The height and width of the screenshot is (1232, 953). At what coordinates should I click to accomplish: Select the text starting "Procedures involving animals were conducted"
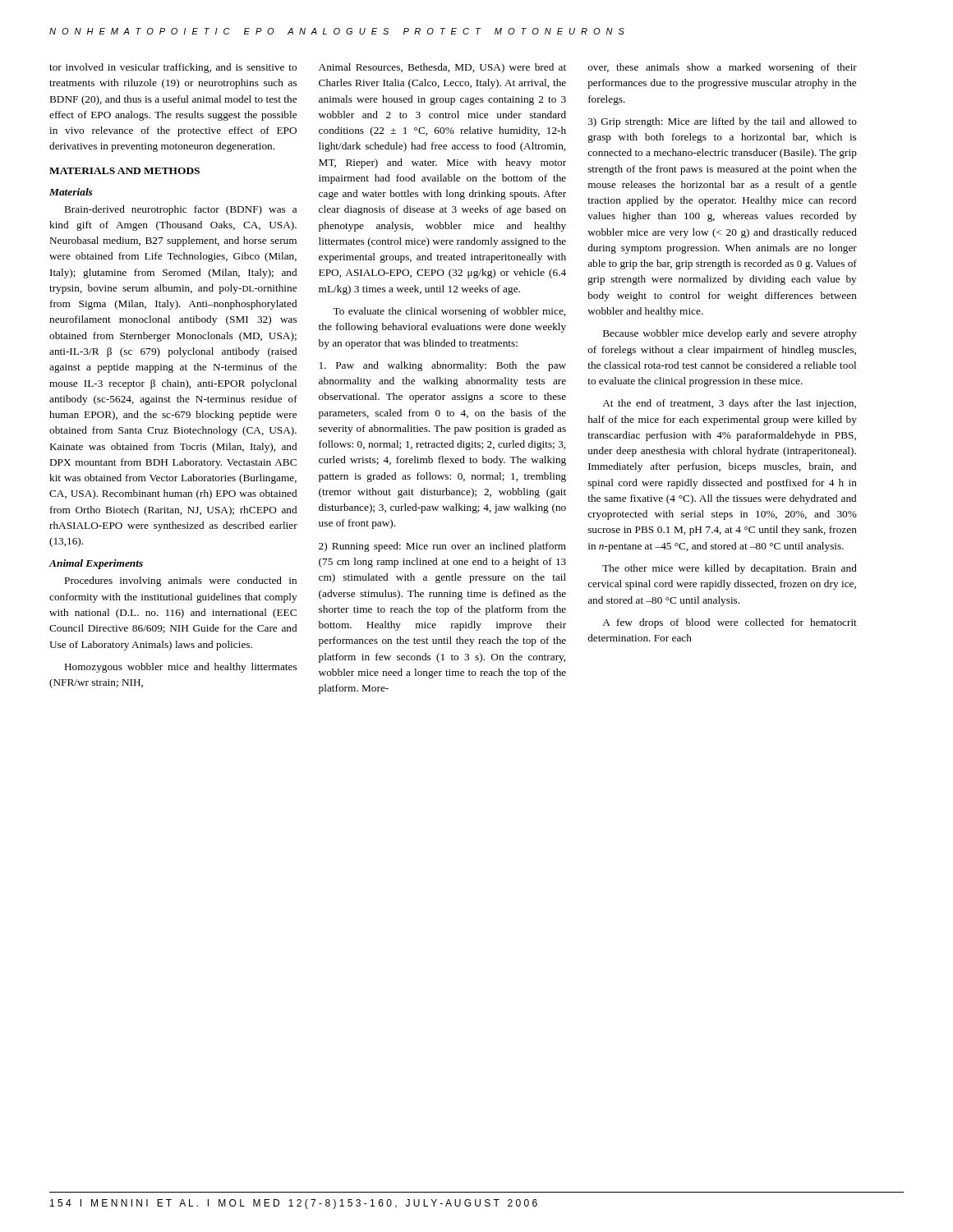173,632
